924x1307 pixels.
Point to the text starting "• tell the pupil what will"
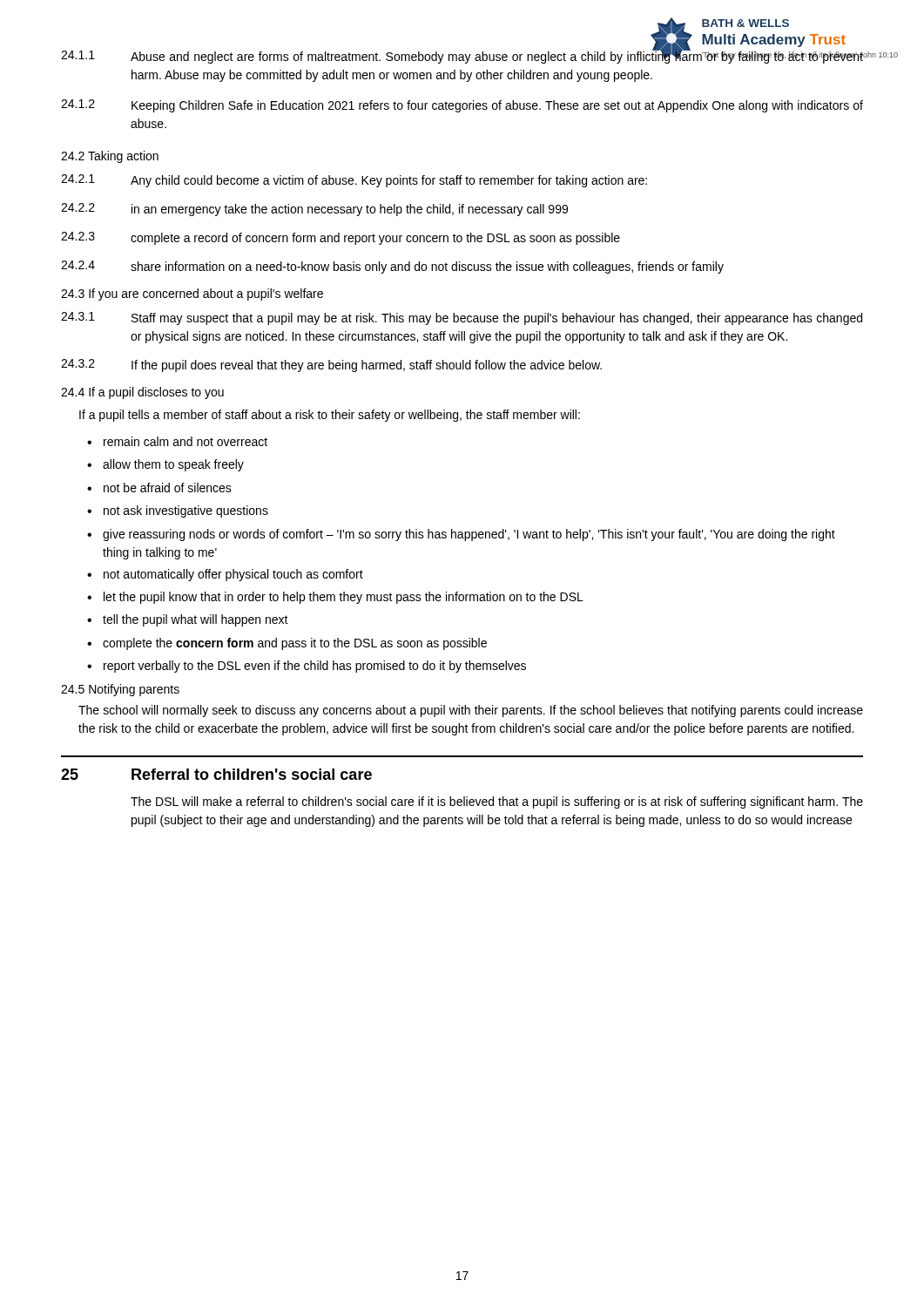188,620
